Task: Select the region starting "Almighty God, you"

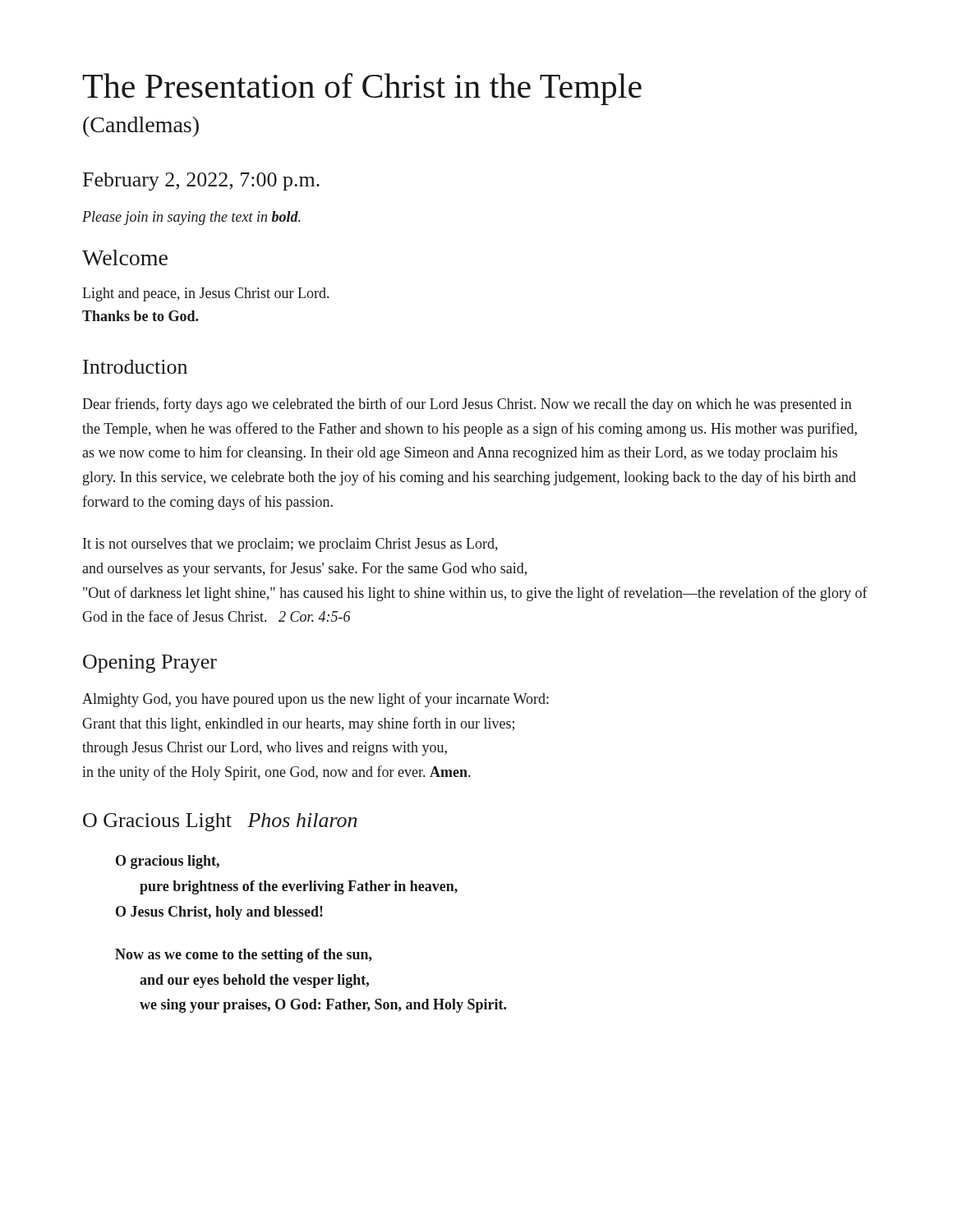Action: coord(316,735)
